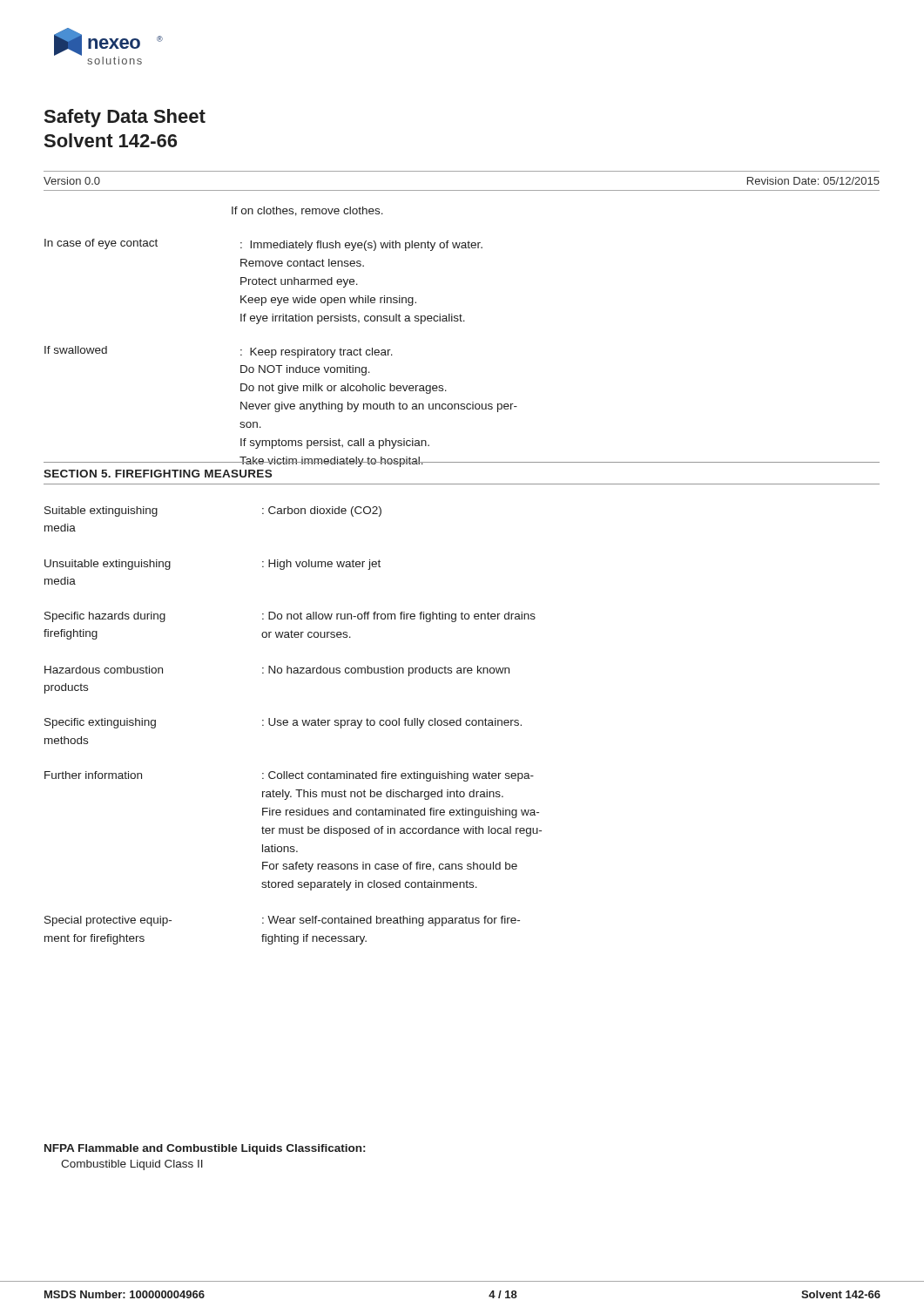Locate the logo

pos(131,55)
